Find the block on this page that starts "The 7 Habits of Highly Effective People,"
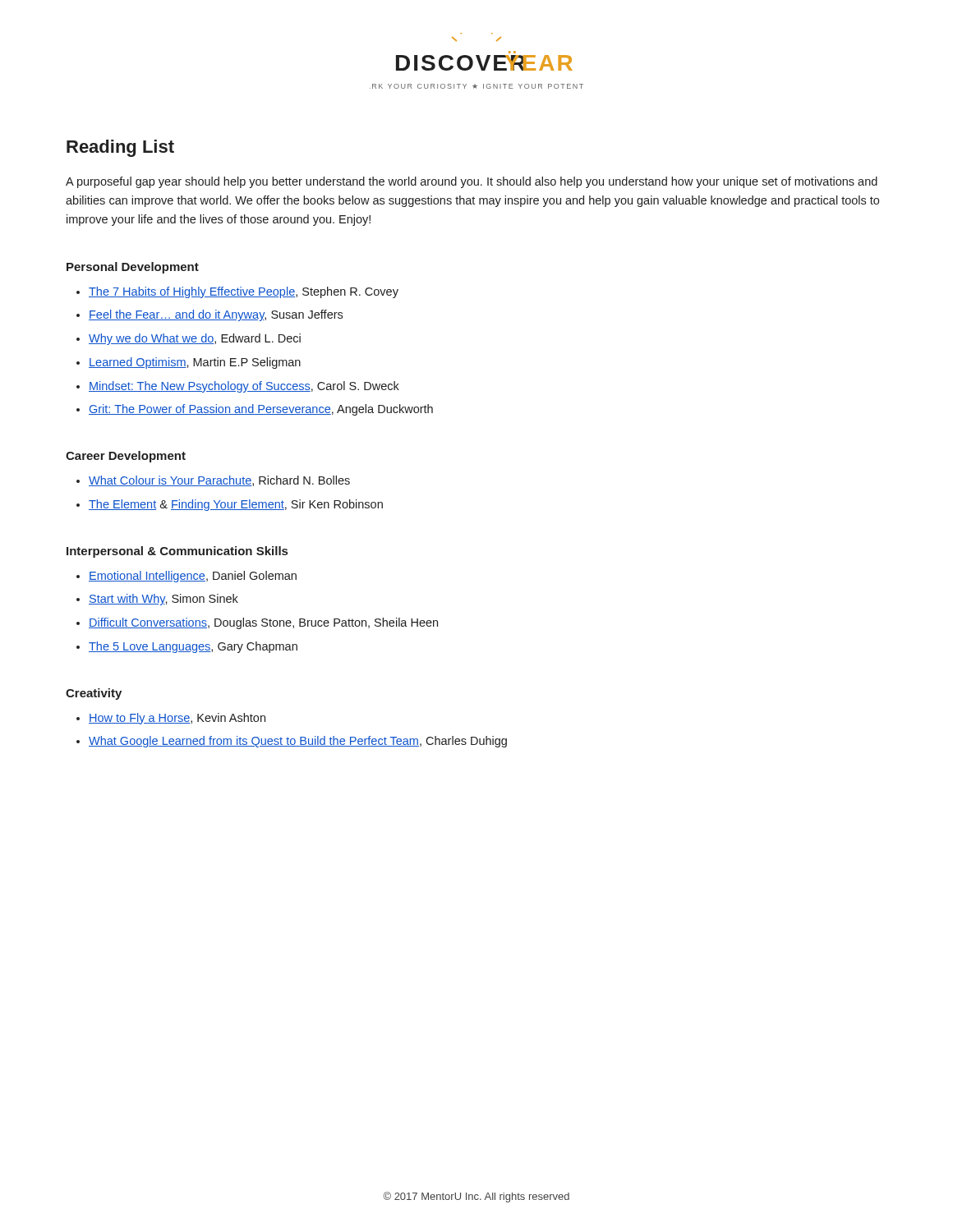953x1232 pixels. pos(244,291)
